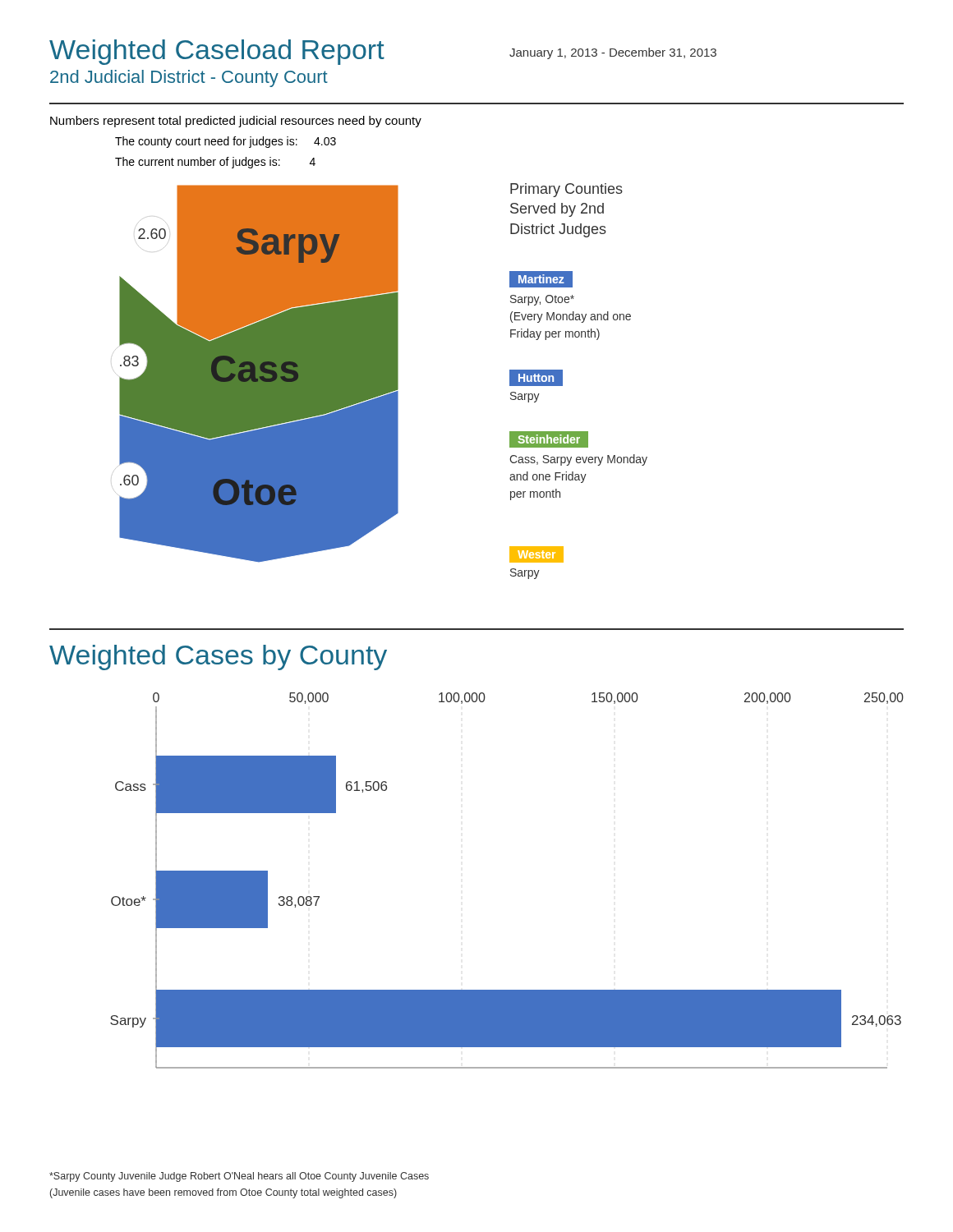The image size is (953, 1232).
Task: Find the passage starting "Hutton Sarpy"
Action: pyautogui.click(x=536, y=386)
